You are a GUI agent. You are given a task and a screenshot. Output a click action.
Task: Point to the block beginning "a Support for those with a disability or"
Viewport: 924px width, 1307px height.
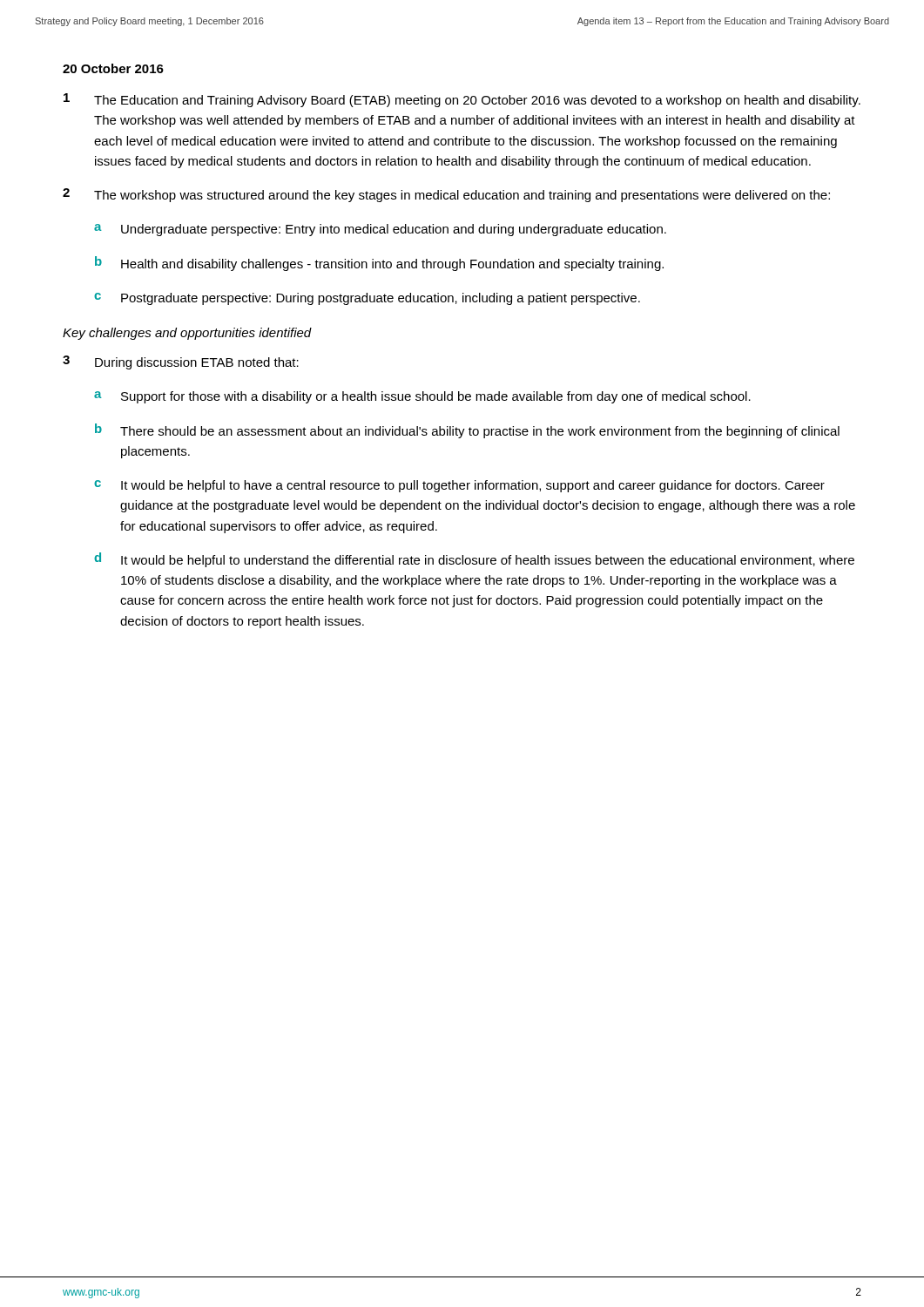pyautogui.click(x=478, y=396)
